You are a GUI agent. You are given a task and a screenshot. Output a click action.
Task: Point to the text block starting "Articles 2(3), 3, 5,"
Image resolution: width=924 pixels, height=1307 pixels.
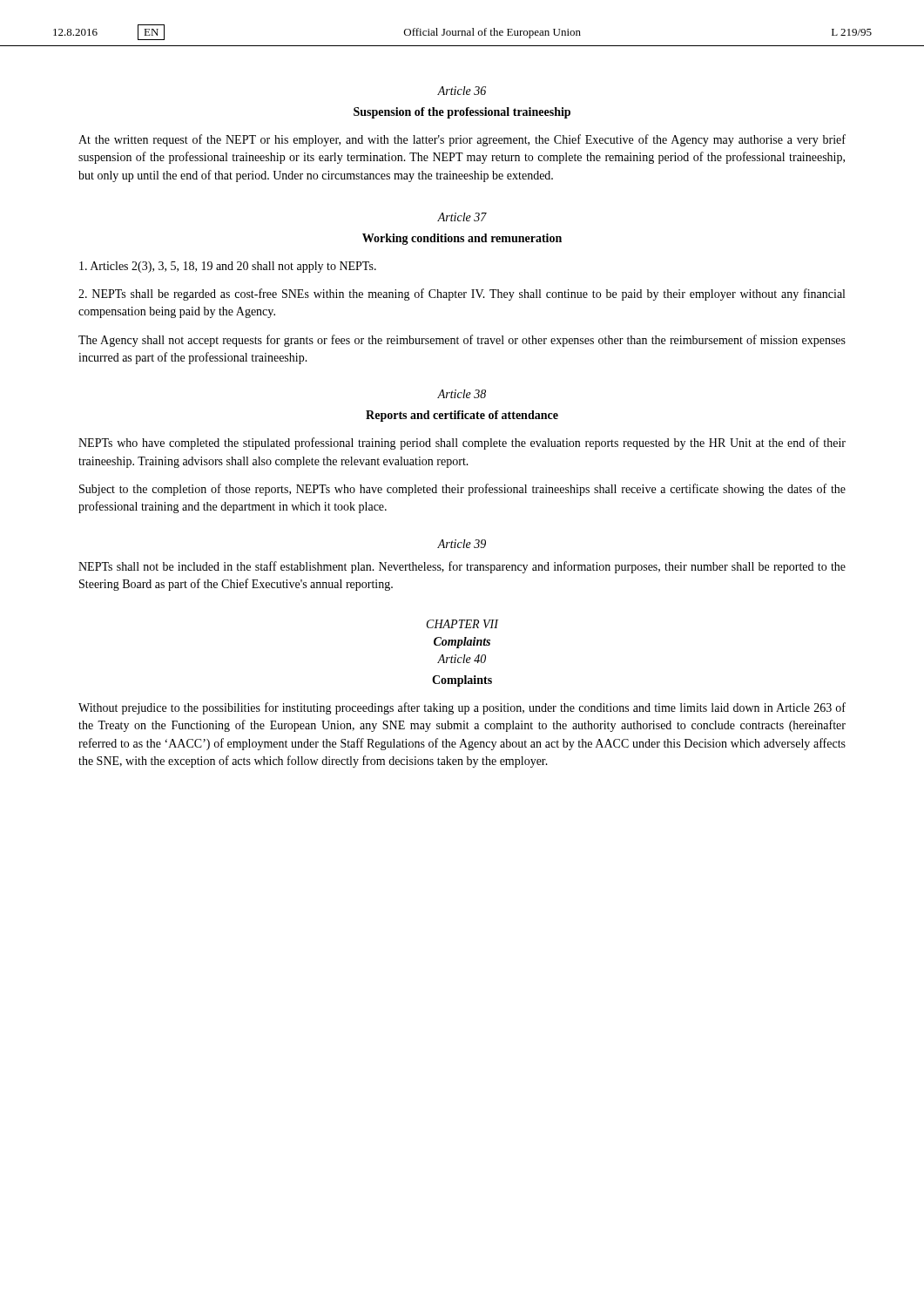click(227, 266)
